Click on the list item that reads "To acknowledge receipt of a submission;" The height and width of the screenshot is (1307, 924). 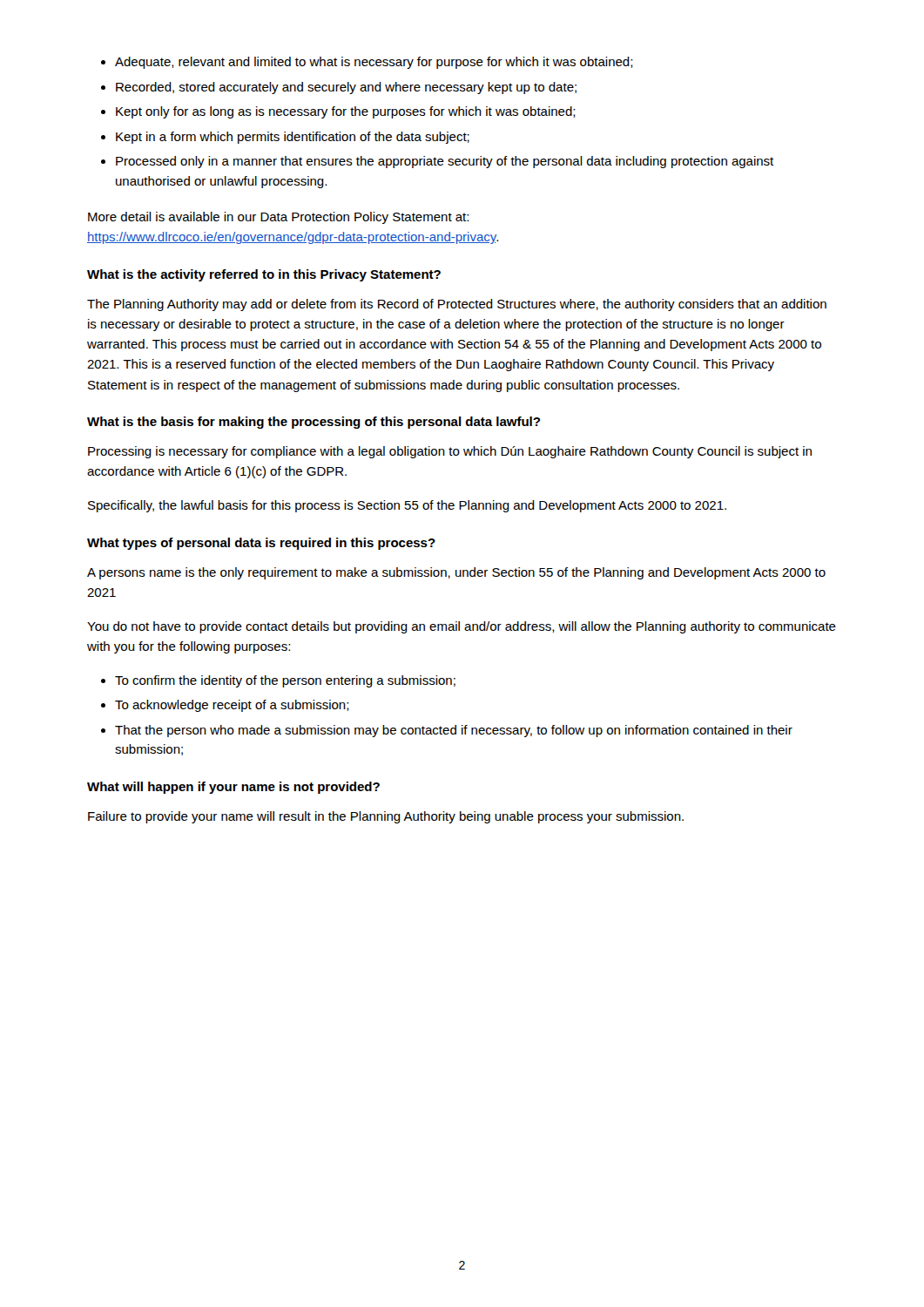(x=232, y=704)
